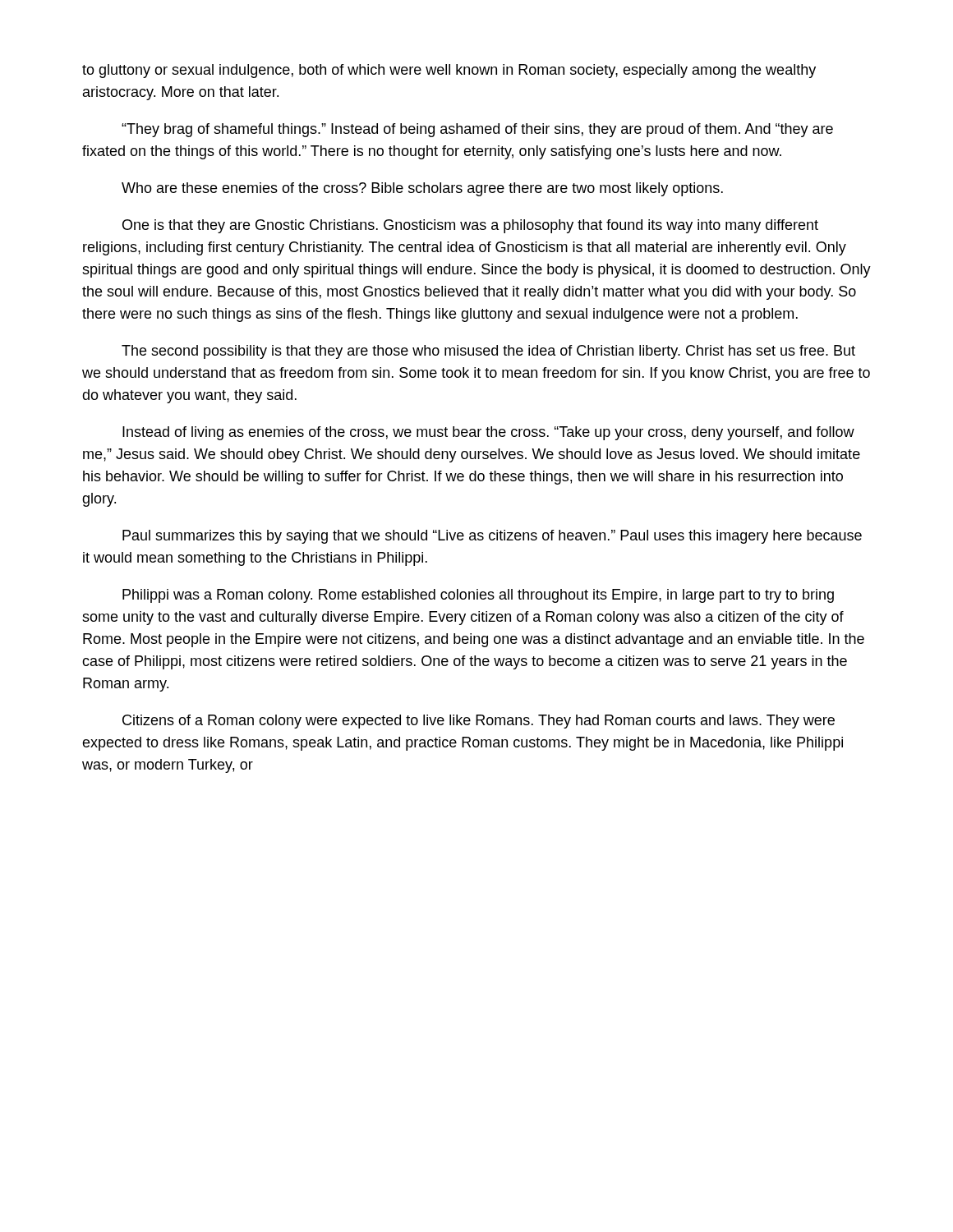
Task: Locate the block of text that opens with "The second possibility is that"
Action: 476,373
